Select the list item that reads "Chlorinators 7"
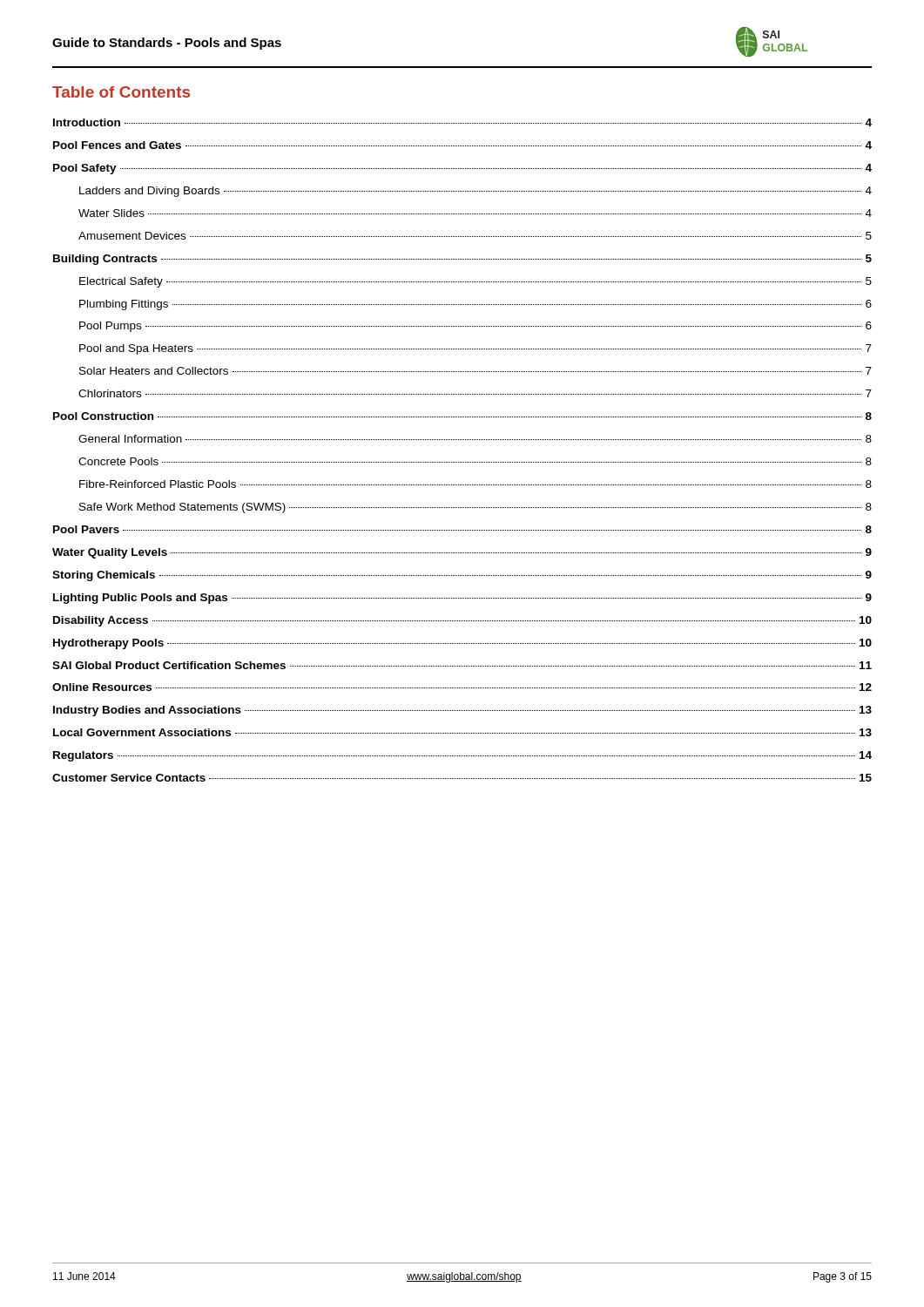Image resolution: width=924 pixels, height=1307 pixels. [475, 395]
